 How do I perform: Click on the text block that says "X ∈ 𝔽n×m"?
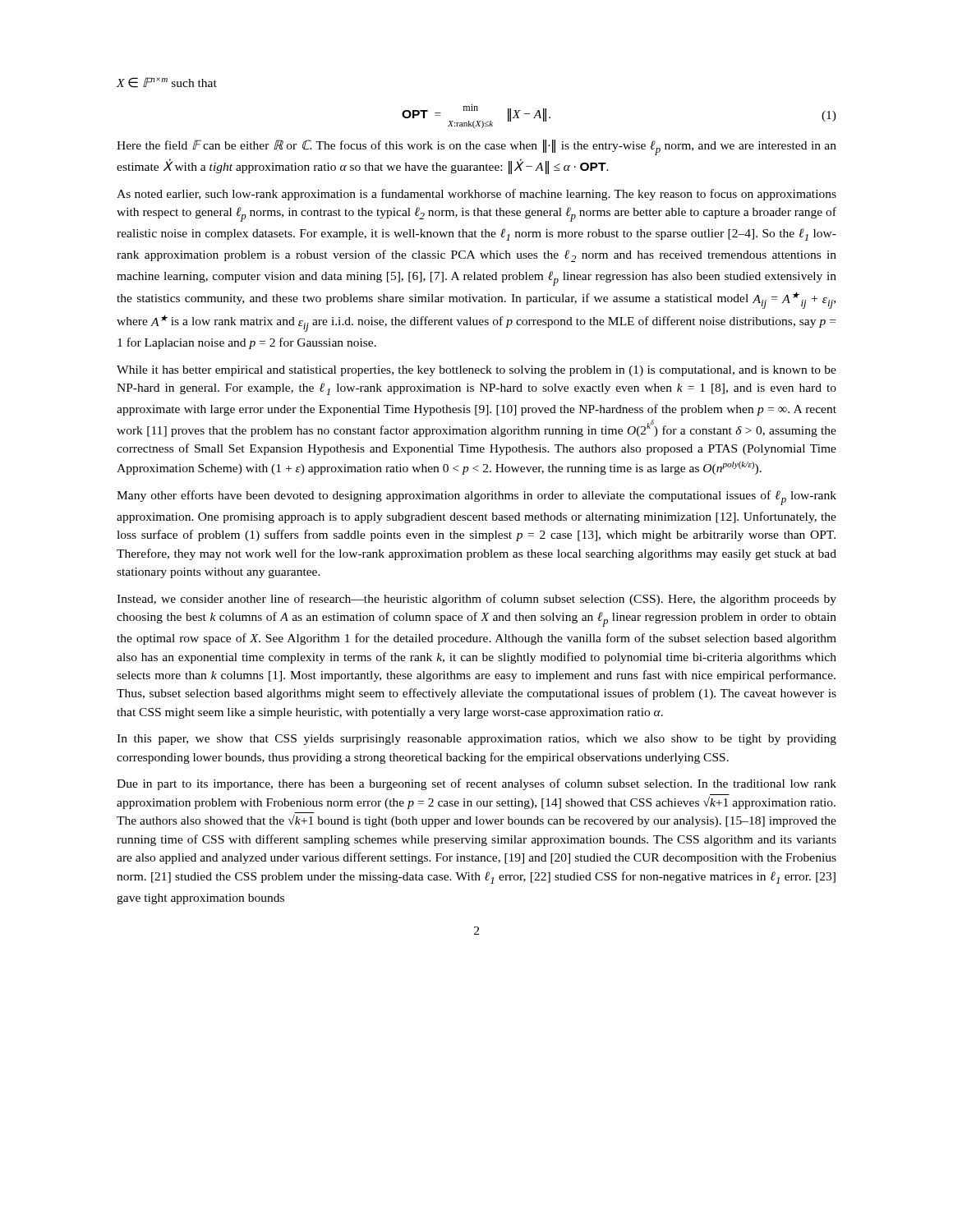coord(167,82)
